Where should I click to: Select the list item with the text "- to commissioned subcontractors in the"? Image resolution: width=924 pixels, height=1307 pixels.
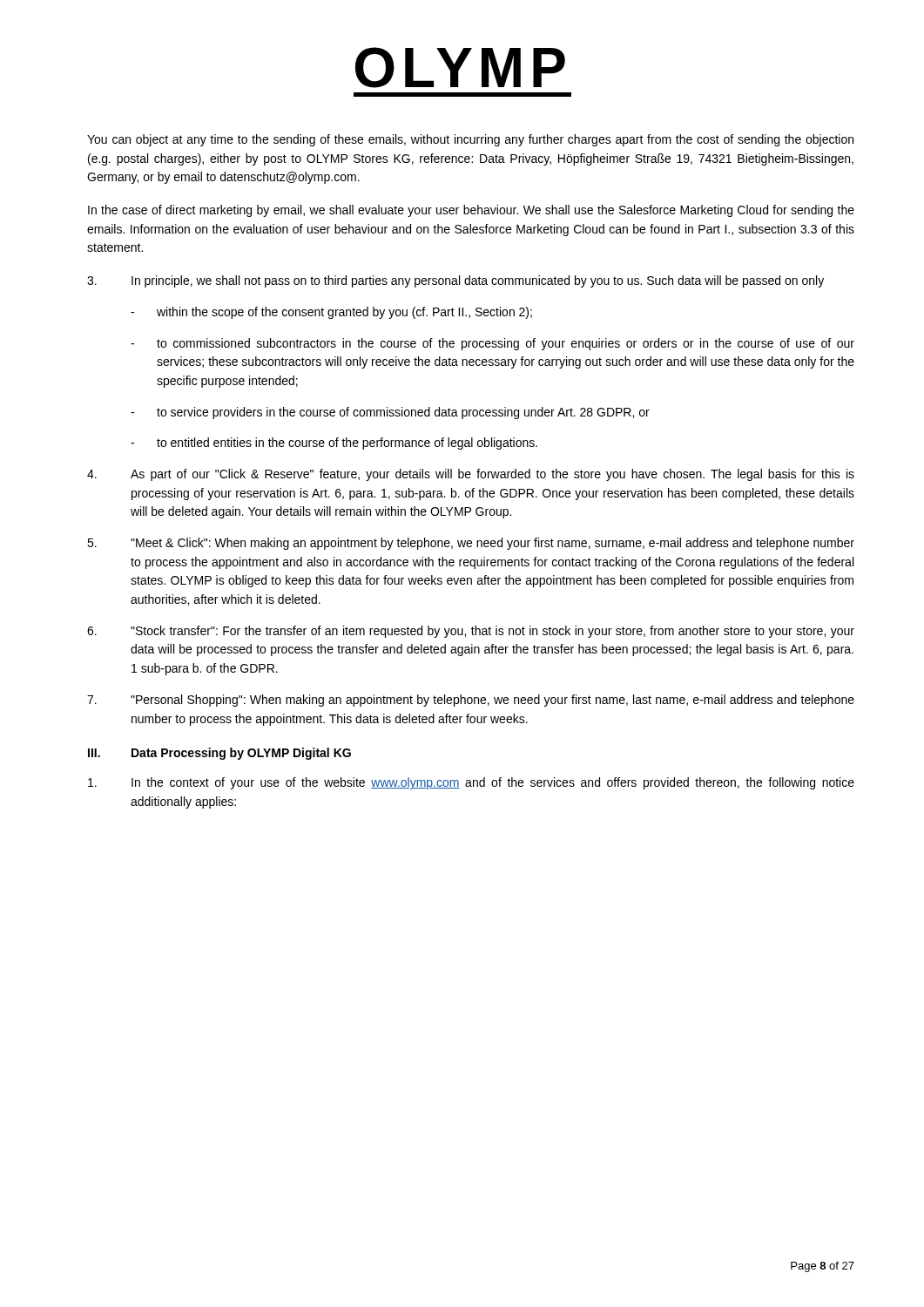point(492,362)
